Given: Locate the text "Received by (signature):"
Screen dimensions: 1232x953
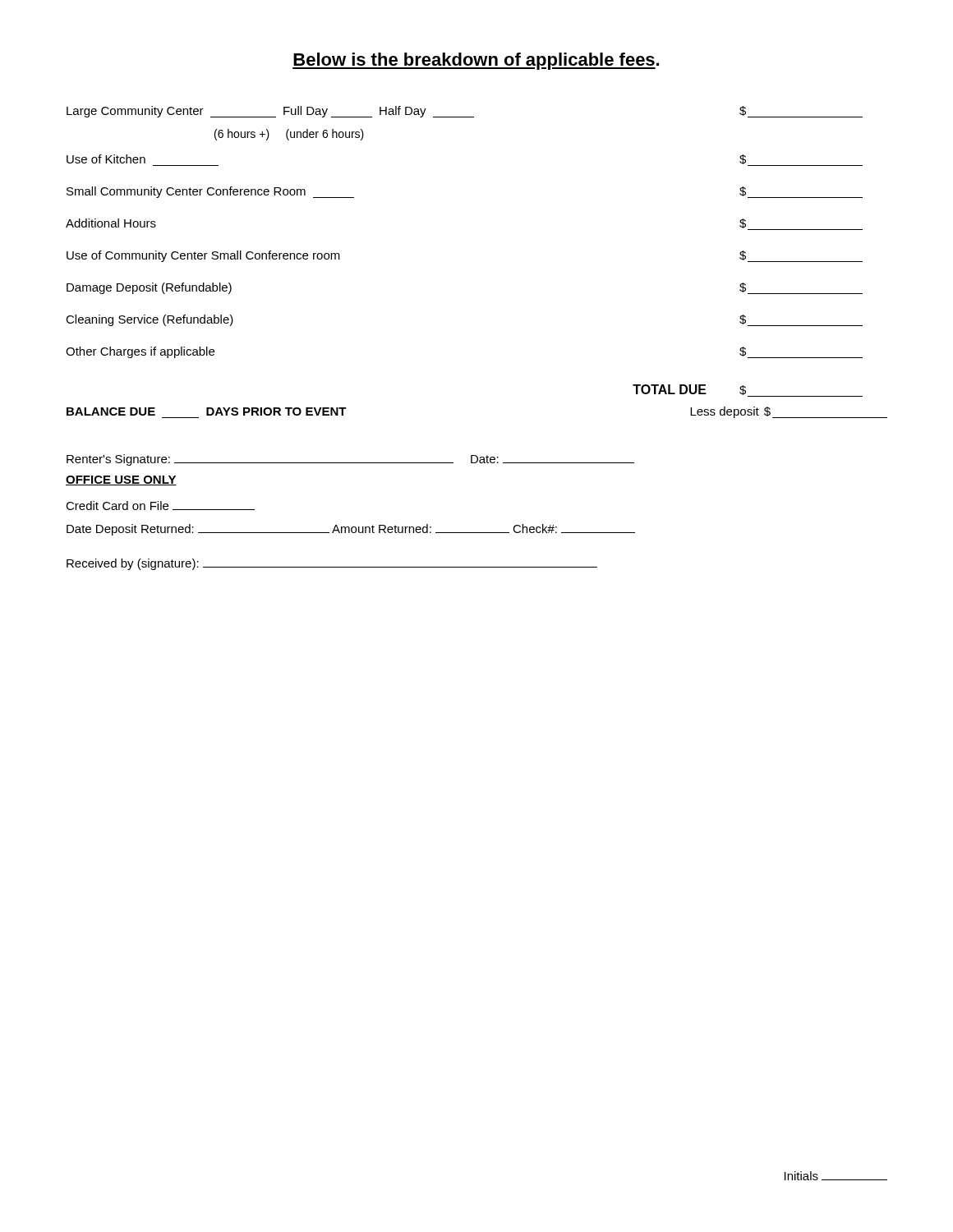Looking at the screenshot, I should coord(331,563).
